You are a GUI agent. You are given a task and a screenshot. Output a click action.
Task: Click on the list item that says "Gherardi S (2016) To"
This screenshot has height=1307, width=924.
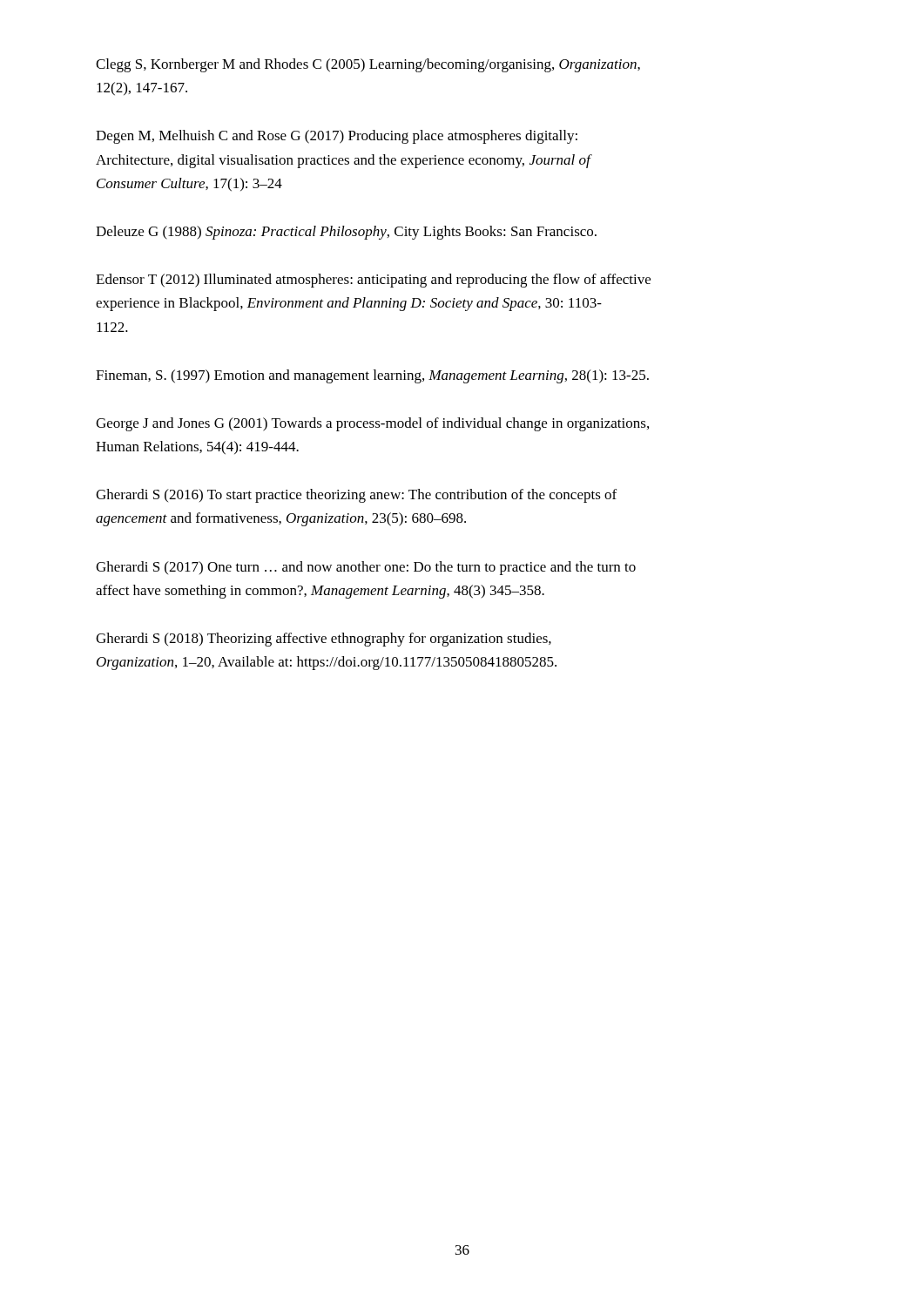pyautogui.click(x=466, y=507)
